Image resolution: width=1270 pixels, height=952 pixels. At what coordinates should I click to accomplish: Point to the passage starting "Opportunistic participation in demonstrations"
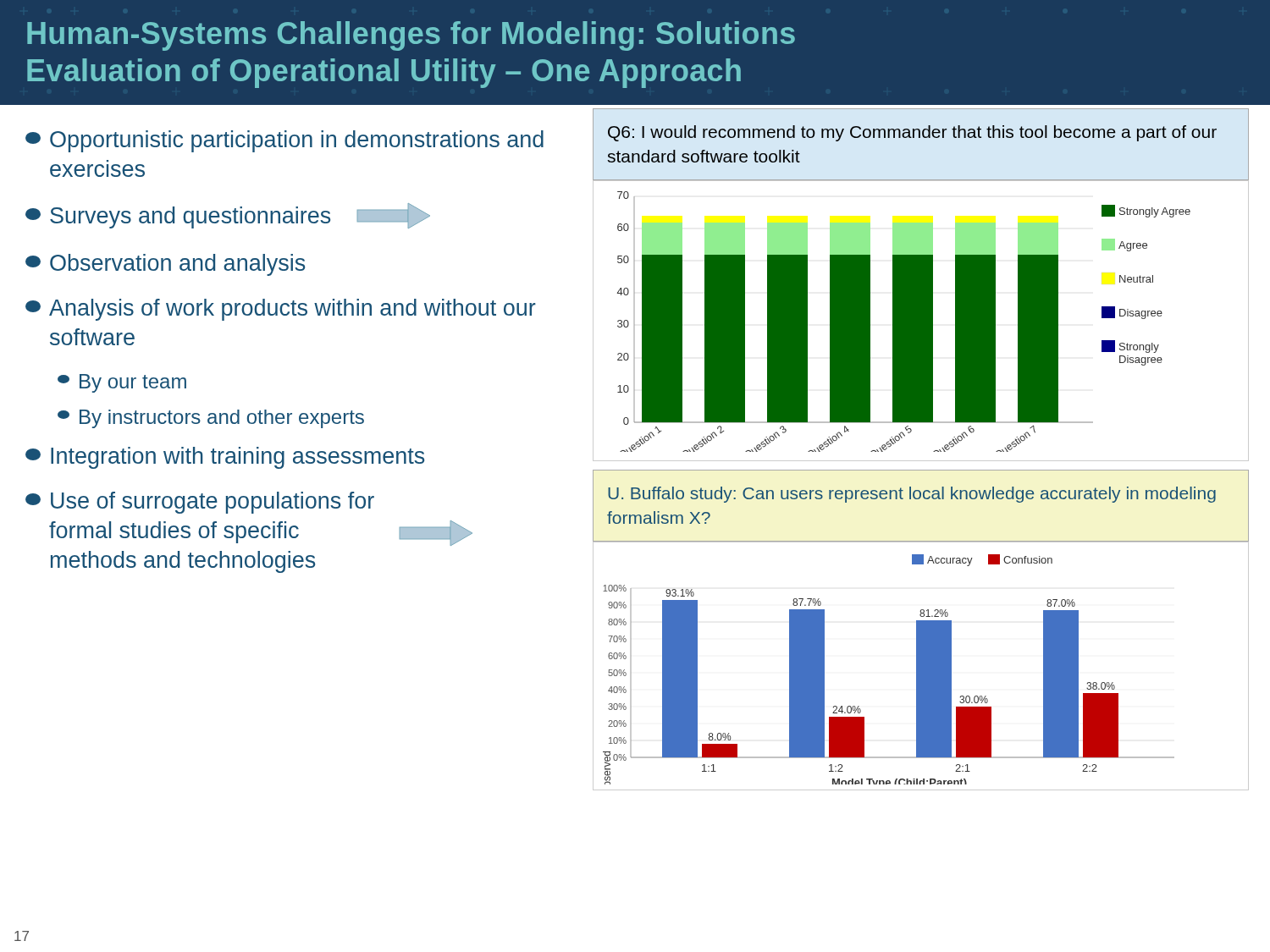tap(288, 155)
